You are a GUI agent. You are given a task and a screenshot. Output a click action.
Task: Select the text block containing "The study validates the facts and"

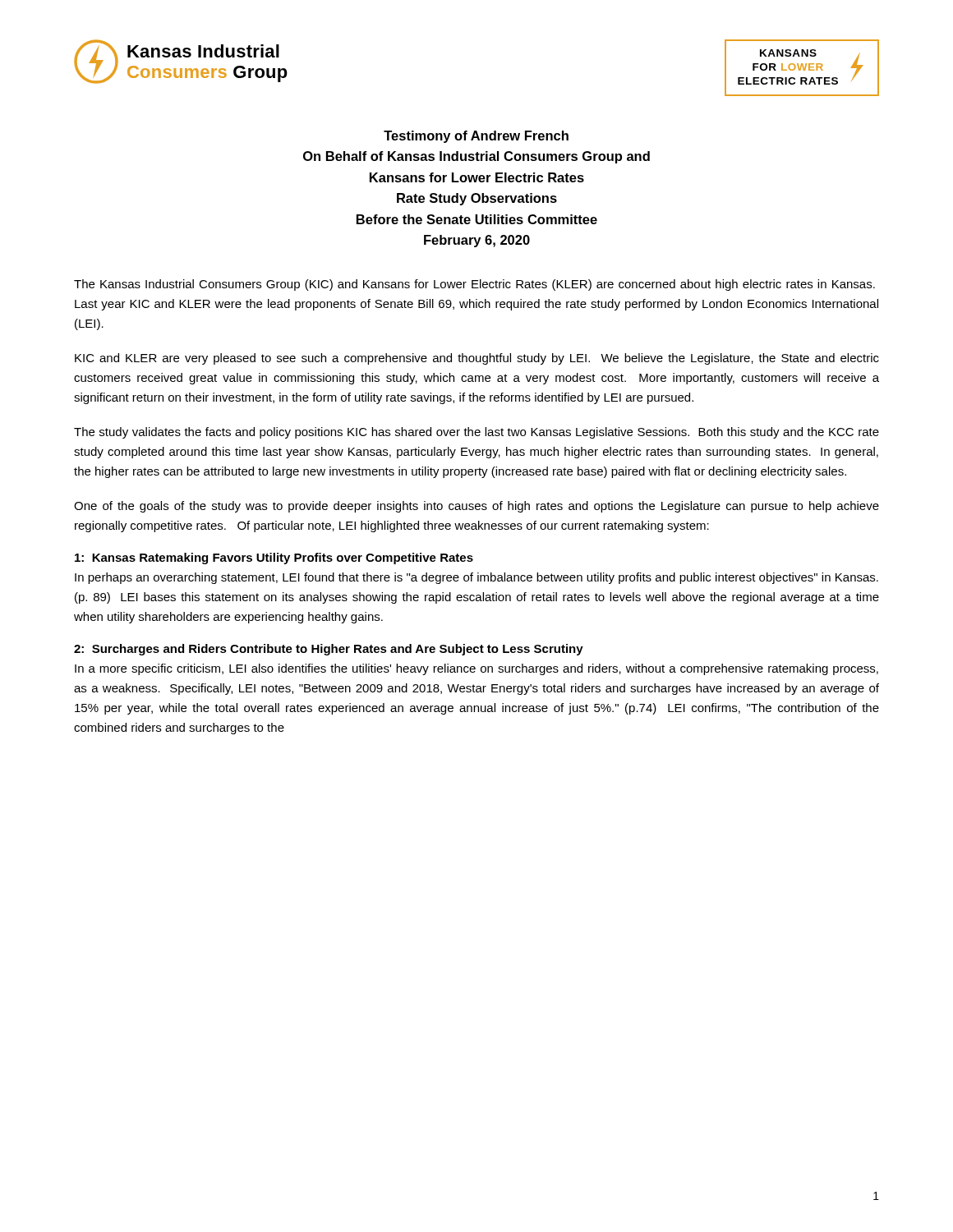476,451
